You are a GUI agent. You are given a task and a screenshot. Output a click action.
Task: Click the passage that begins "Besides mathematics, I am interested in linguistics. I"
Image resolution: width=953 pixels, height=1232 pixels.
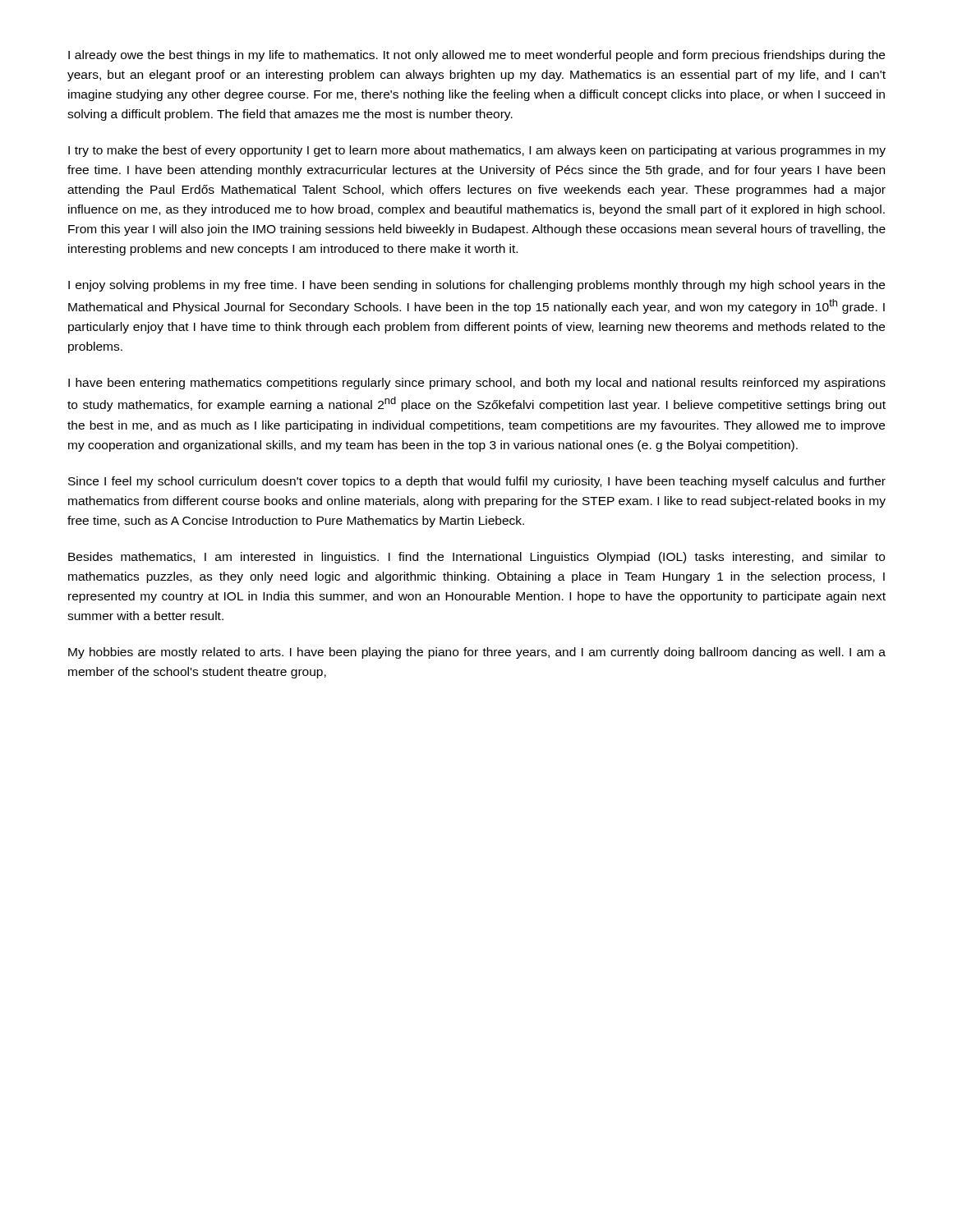(476, 586)
